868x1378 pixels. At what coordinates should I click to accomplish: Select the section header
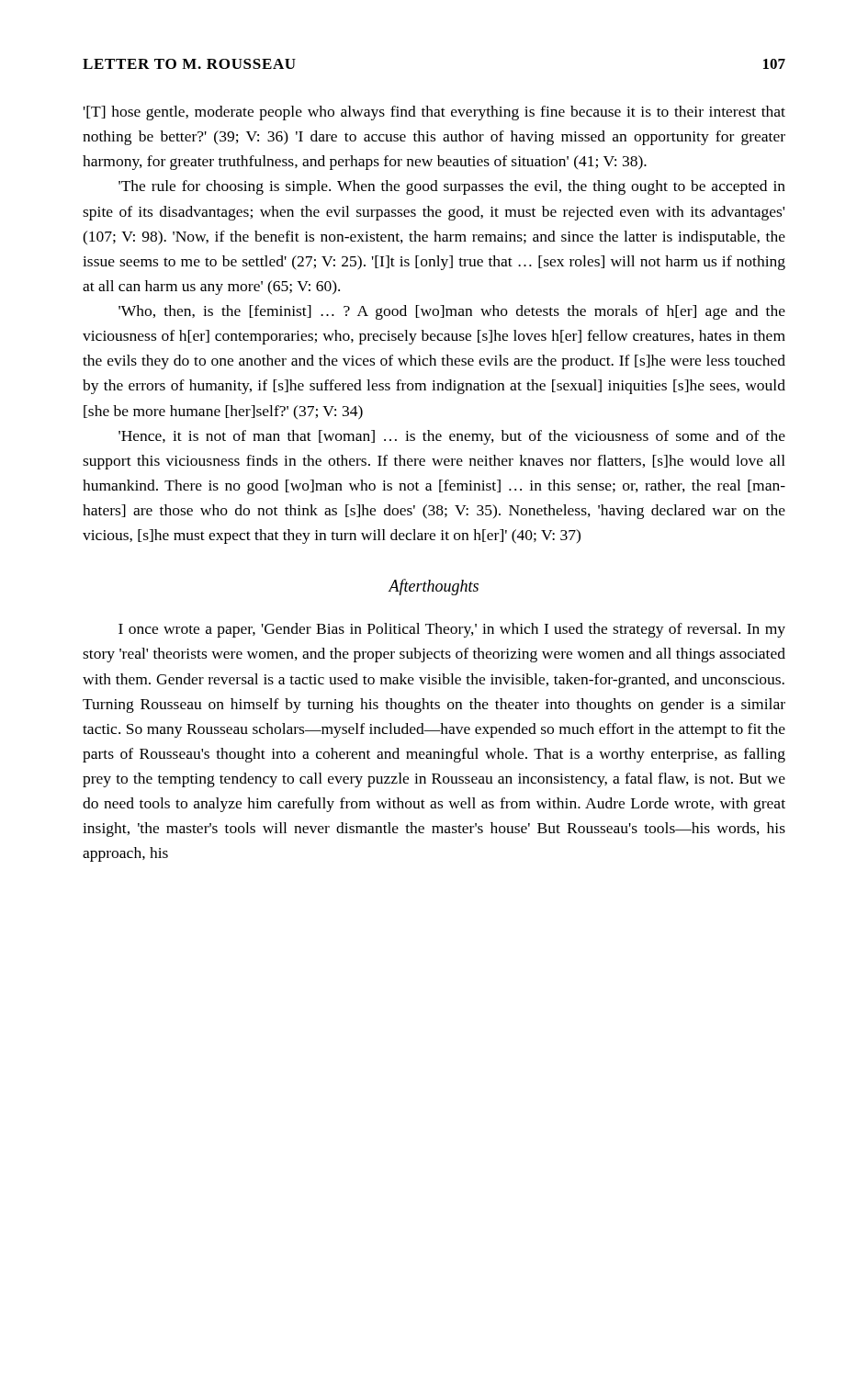[x=434, y=586]
